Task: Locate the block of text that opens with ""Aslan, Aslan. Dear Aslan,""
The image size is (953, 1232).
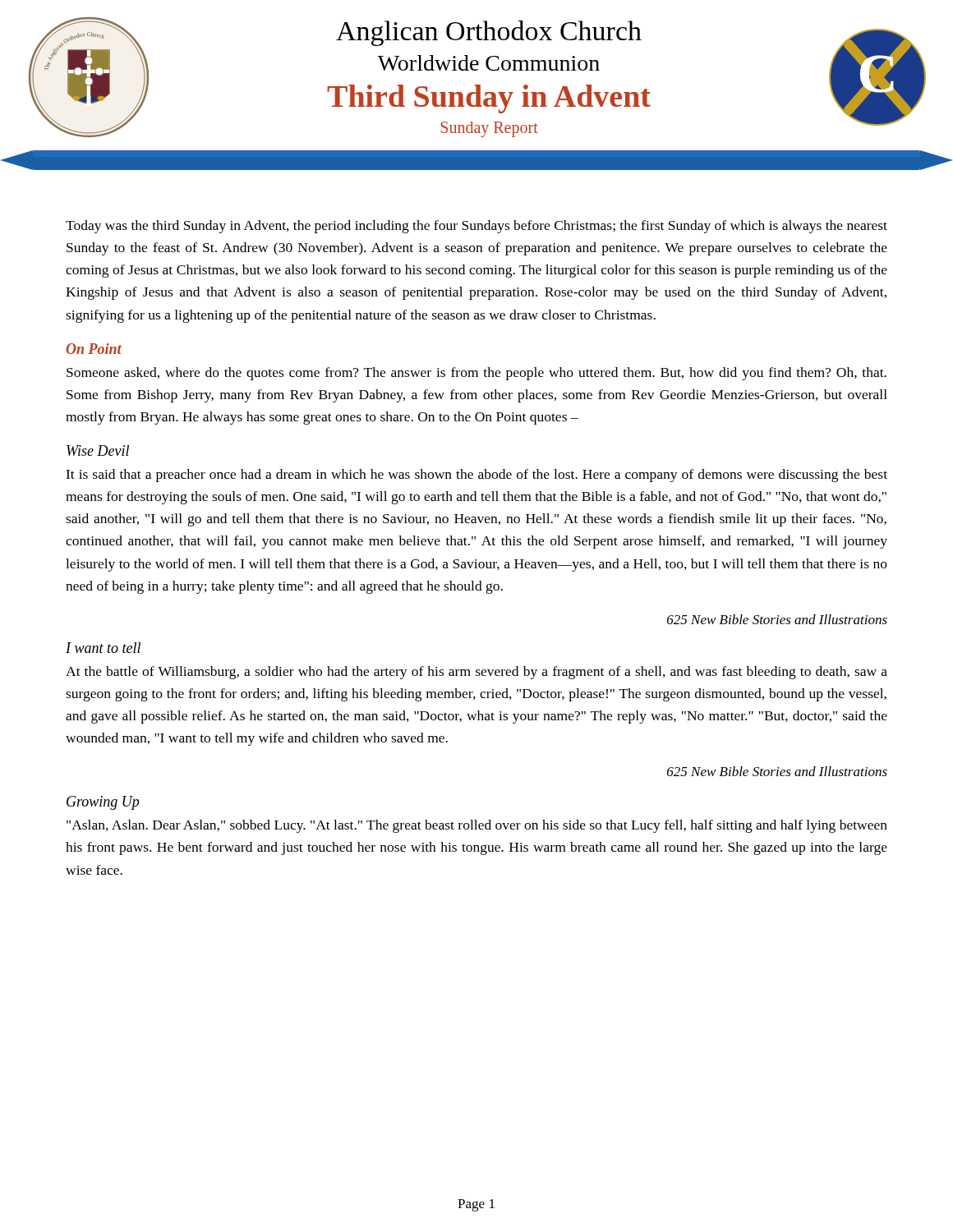Action: (476, 847)
